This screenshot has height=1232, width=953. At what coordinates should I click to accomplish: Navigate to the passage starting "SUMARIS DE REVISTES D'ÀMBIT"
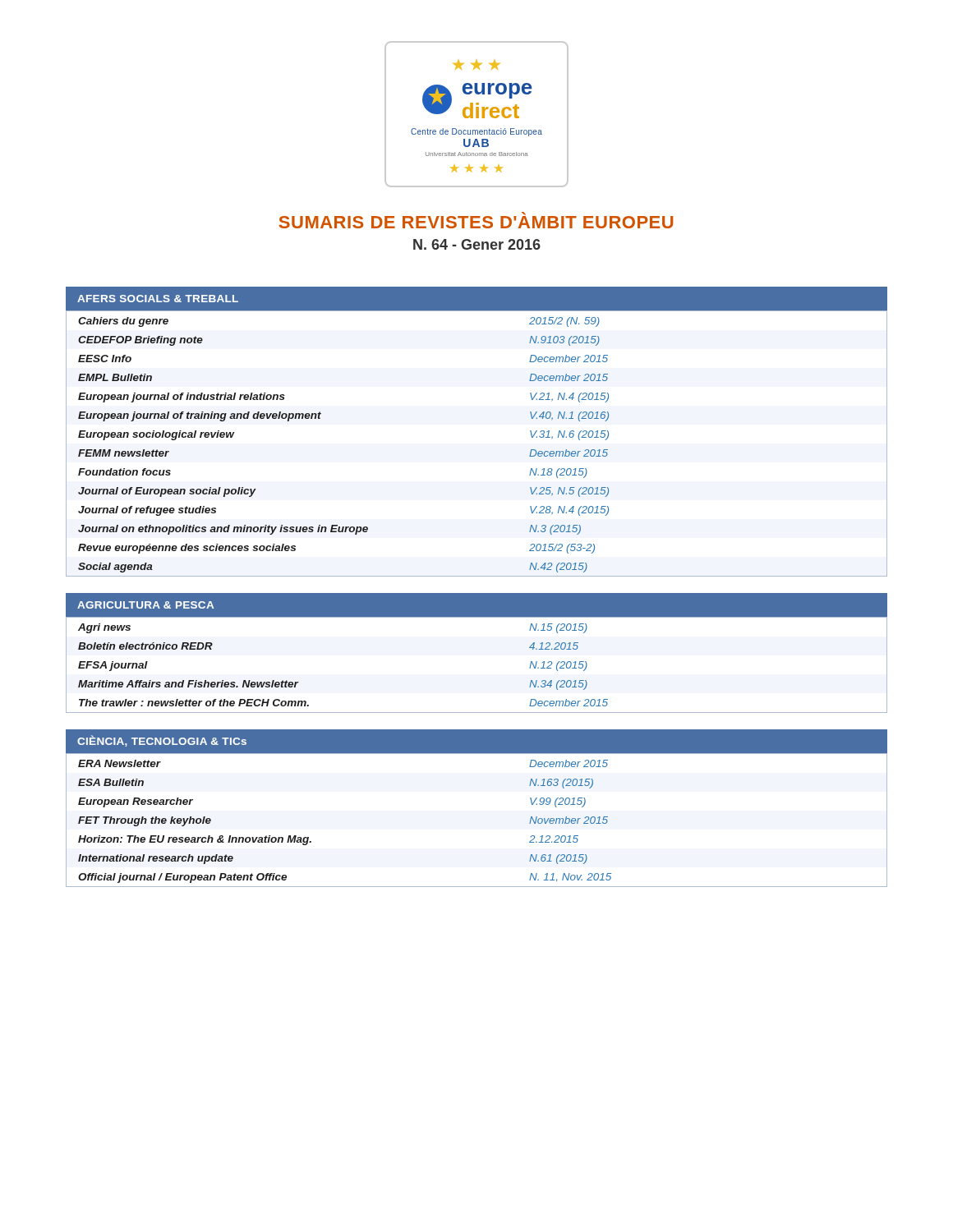pyautogui.click(x=476, y=233)
